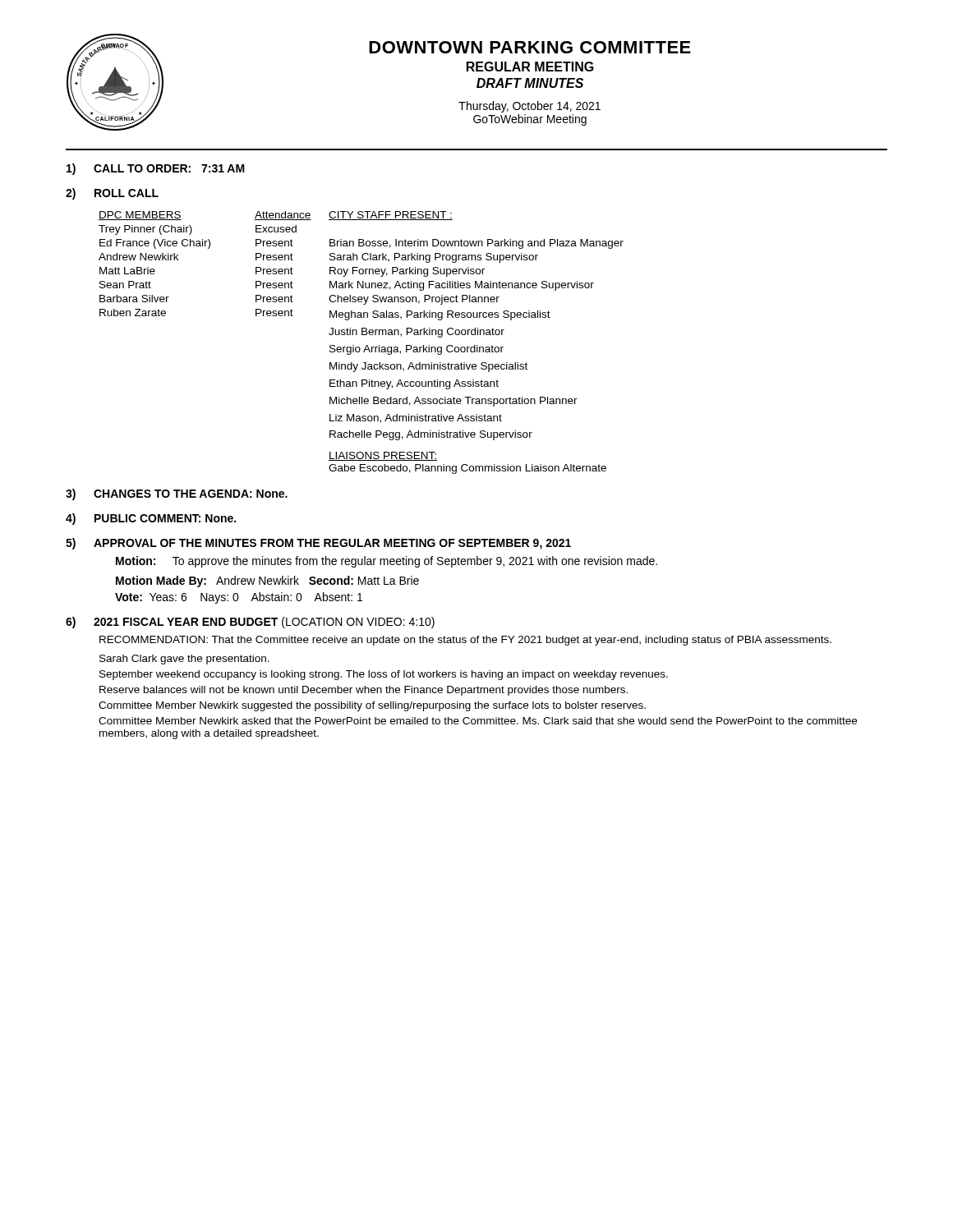Viewport: 953px width, 1232px height.
Task: Navigate to the element starting "Reserve balances will not"
Action: point(364,690)
